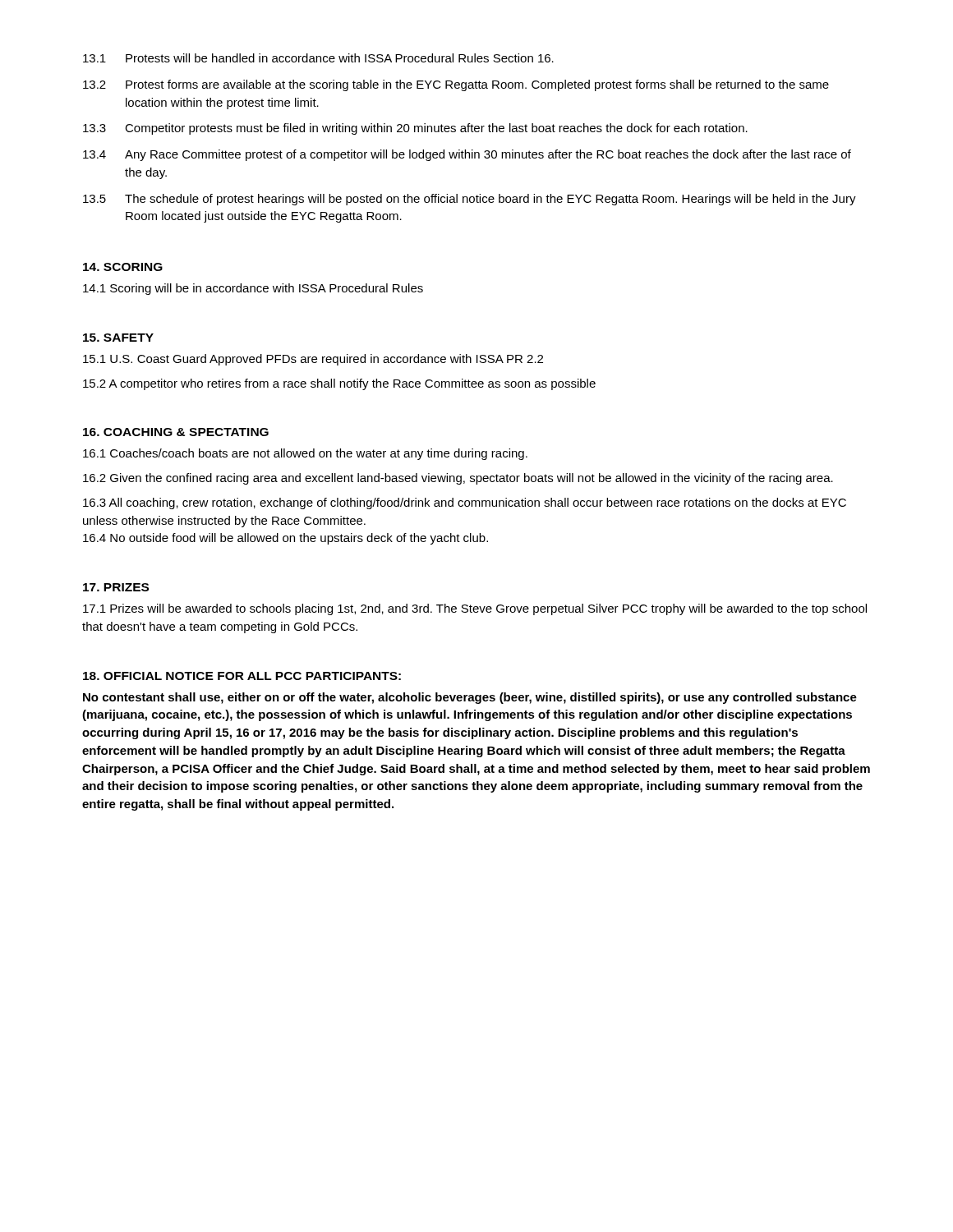
Task: Locate the element starting "13.5 The schedule"
Action: tap(476, 207)
